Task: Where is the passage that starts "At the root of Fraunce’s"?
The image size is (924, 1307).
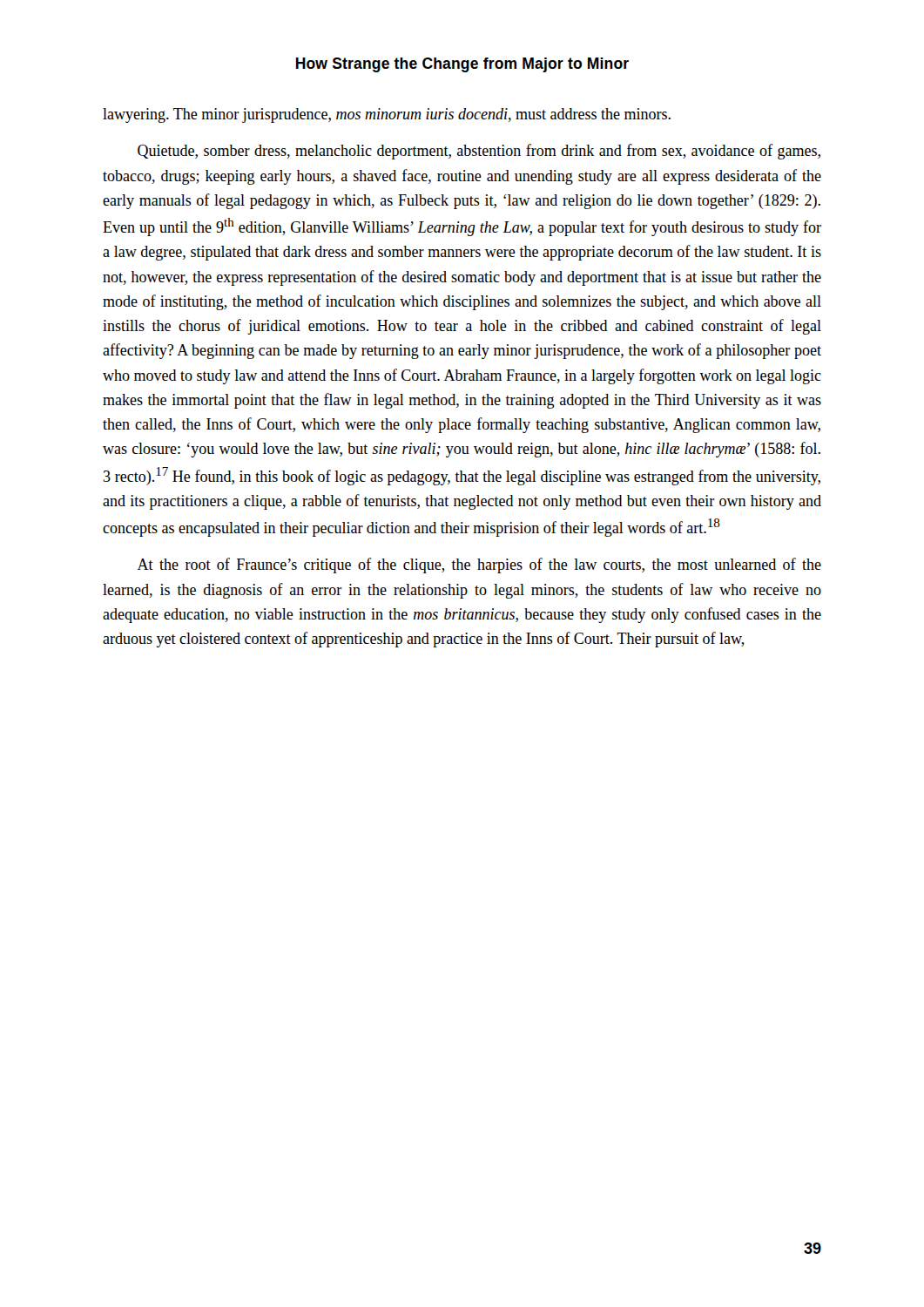Action: (x=462, y=602)
